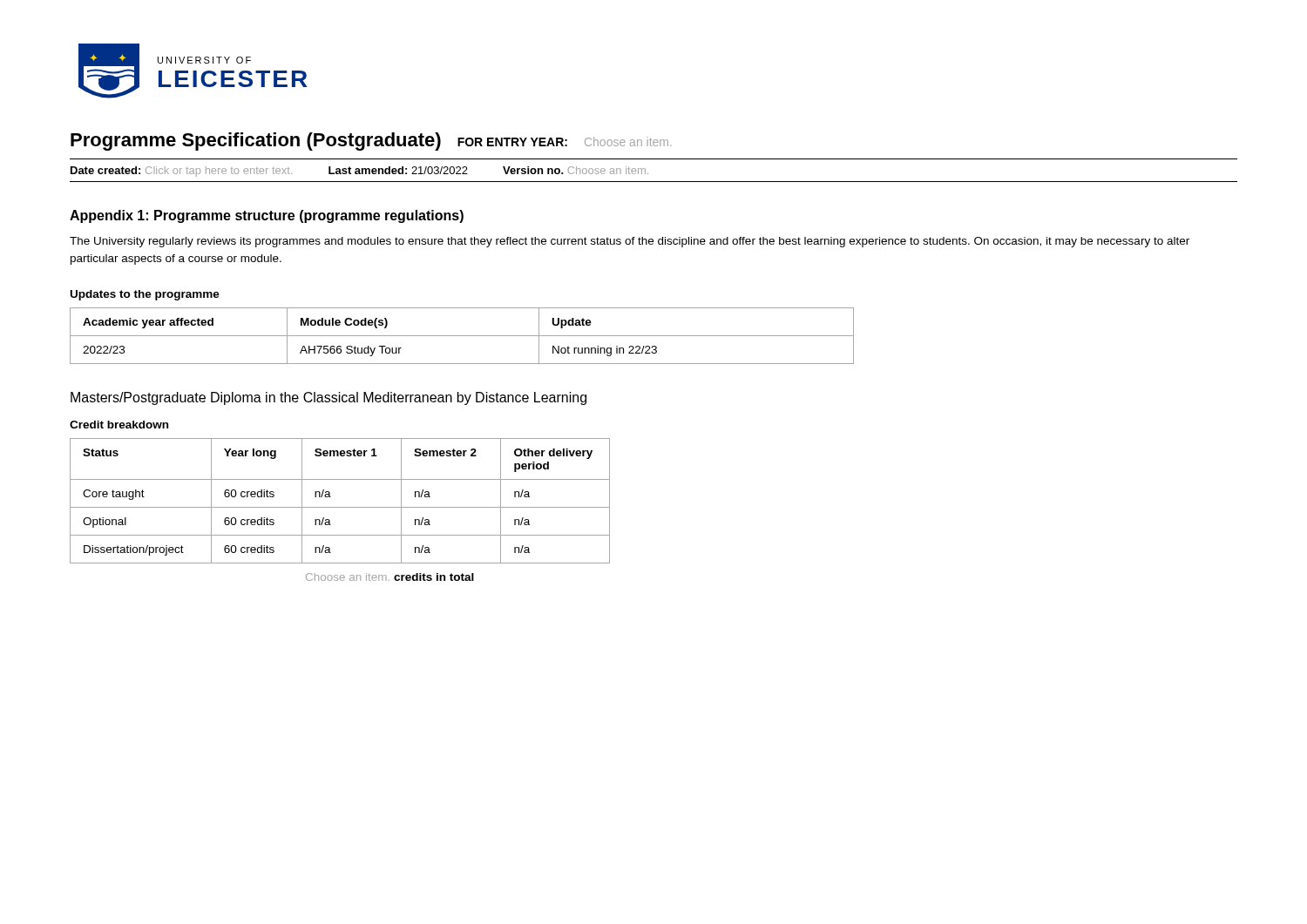Select the table that reads "Module Code(s)"

654,335
